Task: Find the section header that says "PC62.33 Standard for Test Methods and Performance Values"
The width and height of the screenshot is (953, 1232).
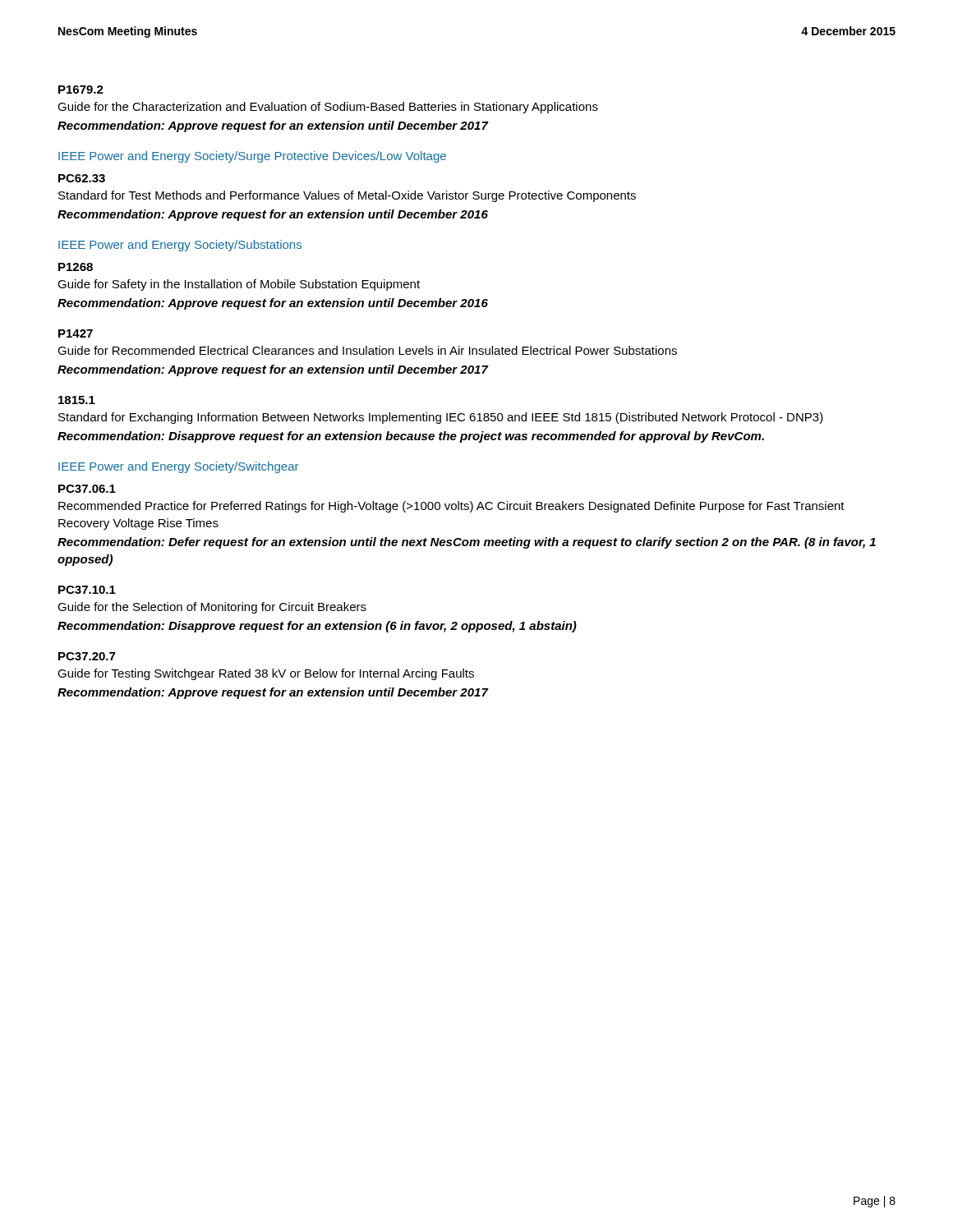Action: [x=476, y=197]
